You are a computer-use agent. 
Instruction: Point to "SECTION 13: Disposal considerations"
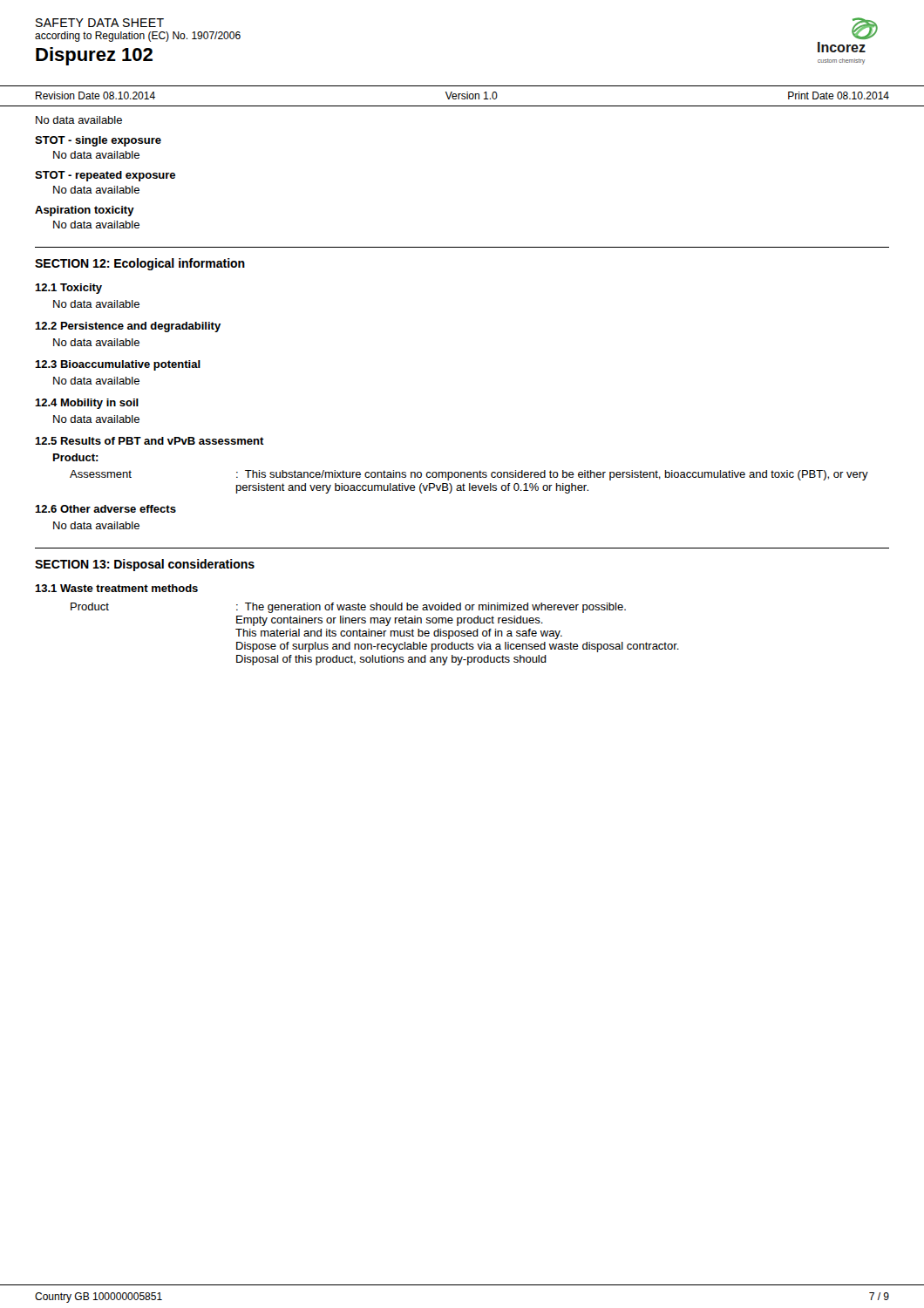tap(145, 564)
